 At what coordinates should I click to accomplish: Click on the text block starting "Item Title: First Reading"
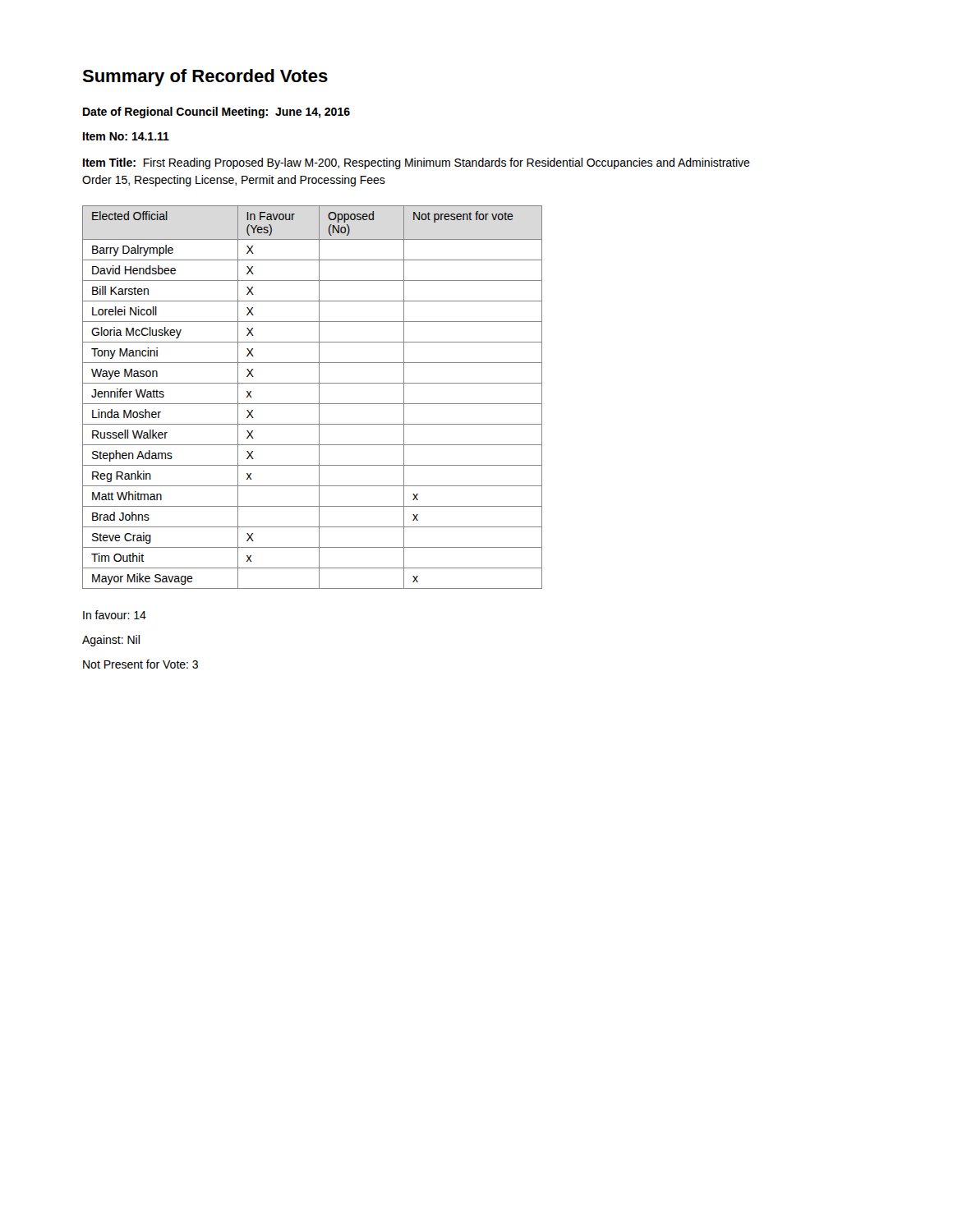coord(416,171)
